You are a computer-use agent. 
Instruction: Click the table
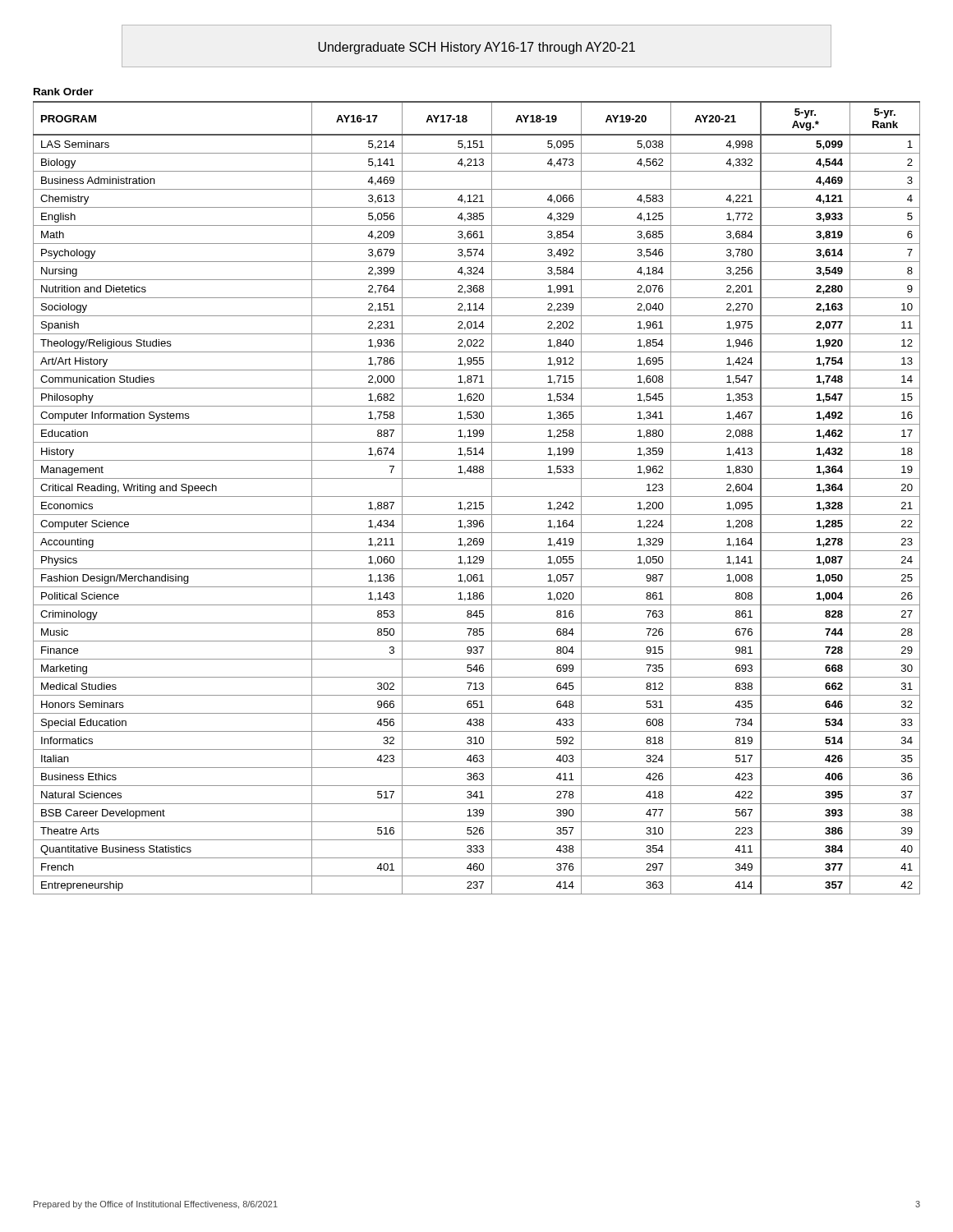click(476, 490)
